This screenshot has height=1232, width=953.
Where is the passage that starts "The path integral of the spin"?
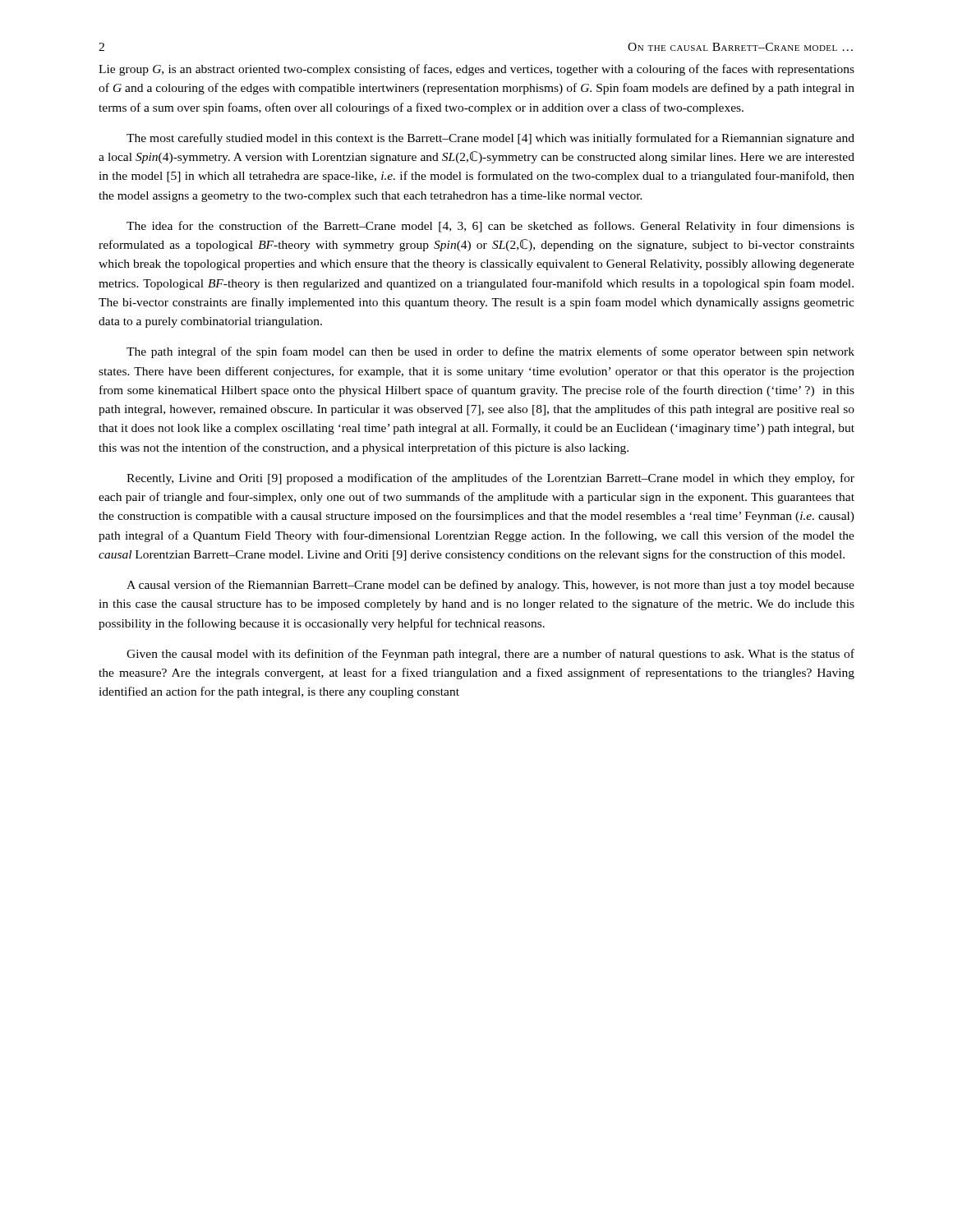click(476, 399)
